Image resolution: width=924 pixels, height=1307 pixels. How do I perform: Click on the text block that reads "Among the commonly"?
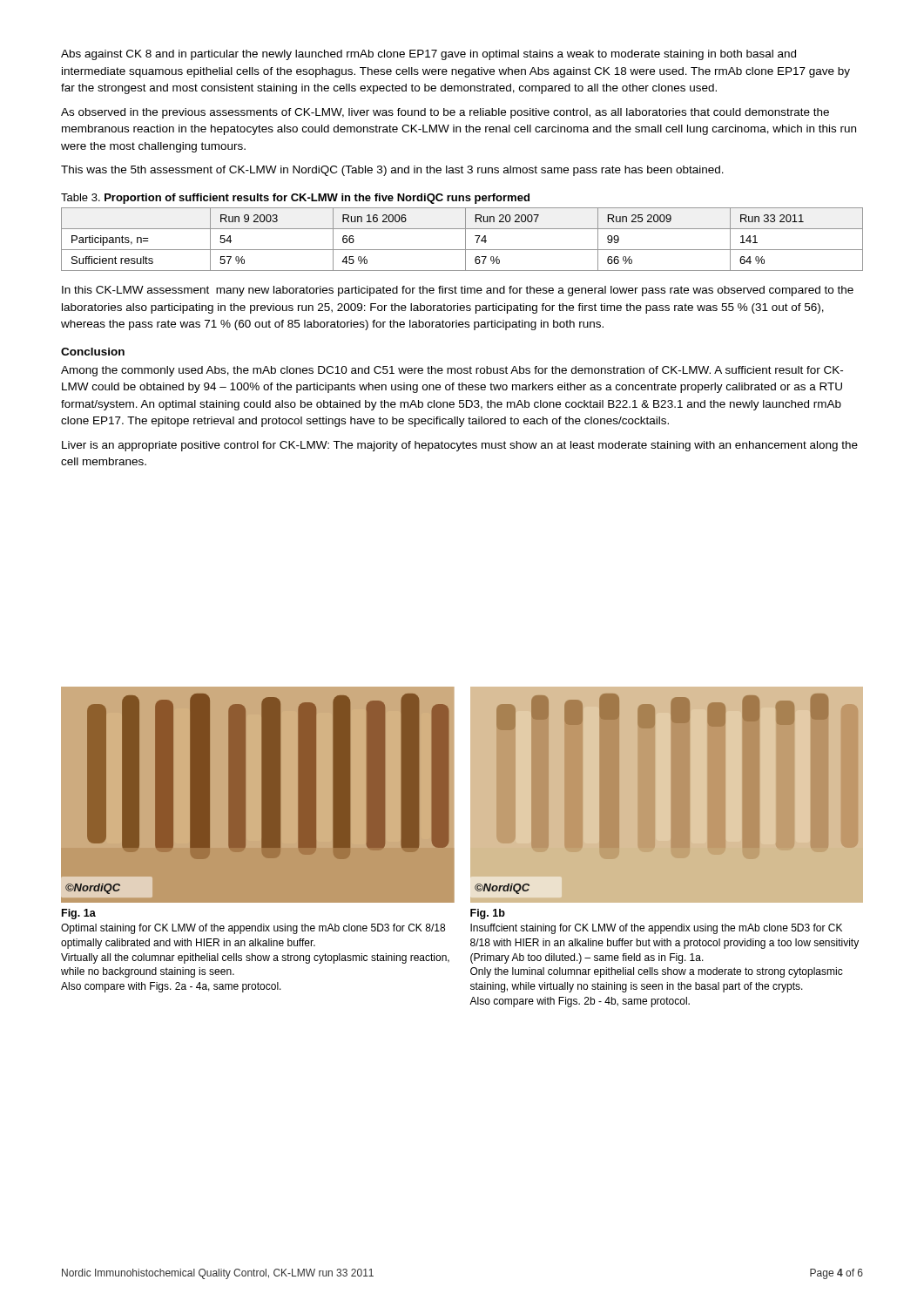(462, 416)
